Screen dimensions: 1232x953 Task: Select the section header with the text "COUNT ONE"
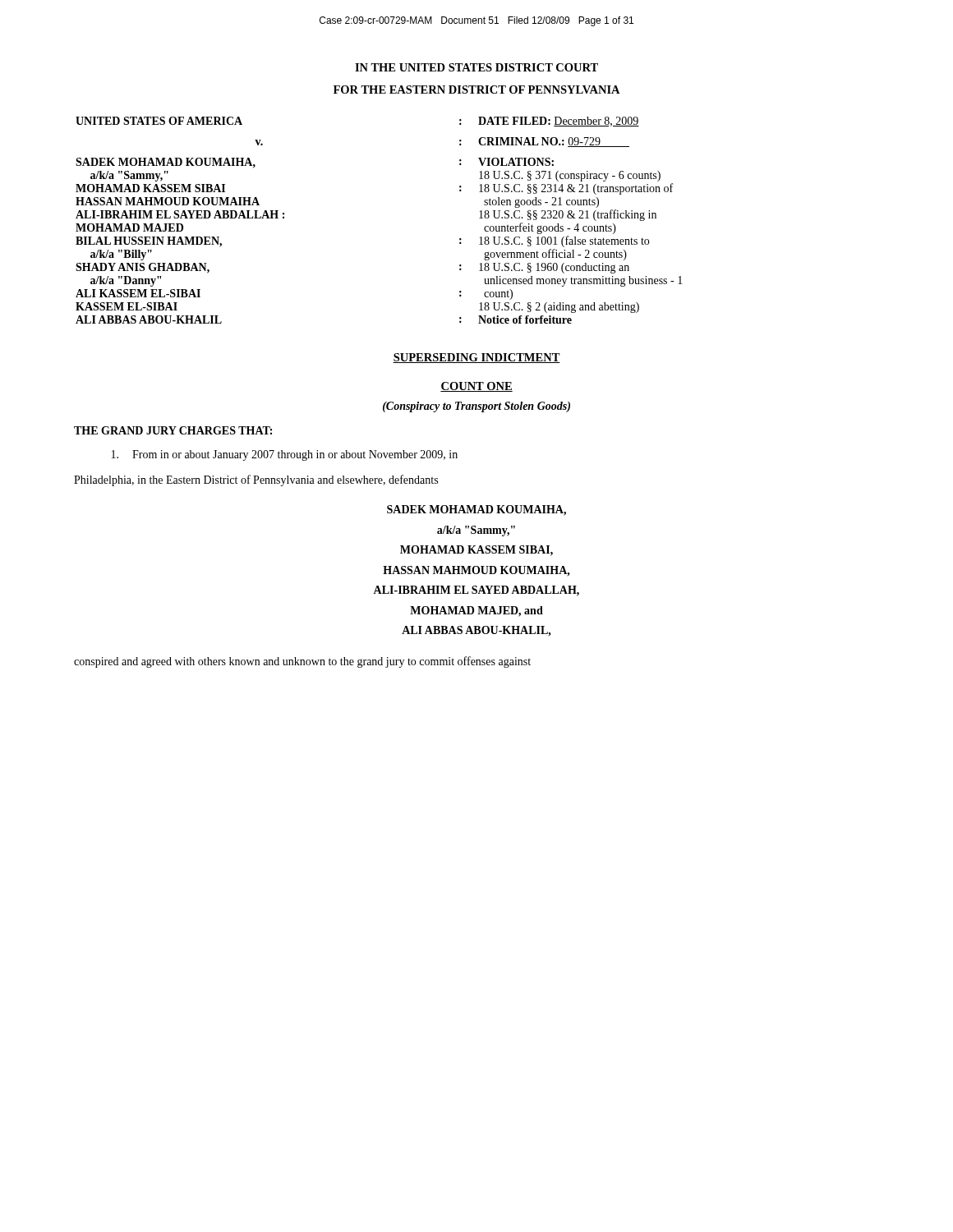(x=476, y=386)
